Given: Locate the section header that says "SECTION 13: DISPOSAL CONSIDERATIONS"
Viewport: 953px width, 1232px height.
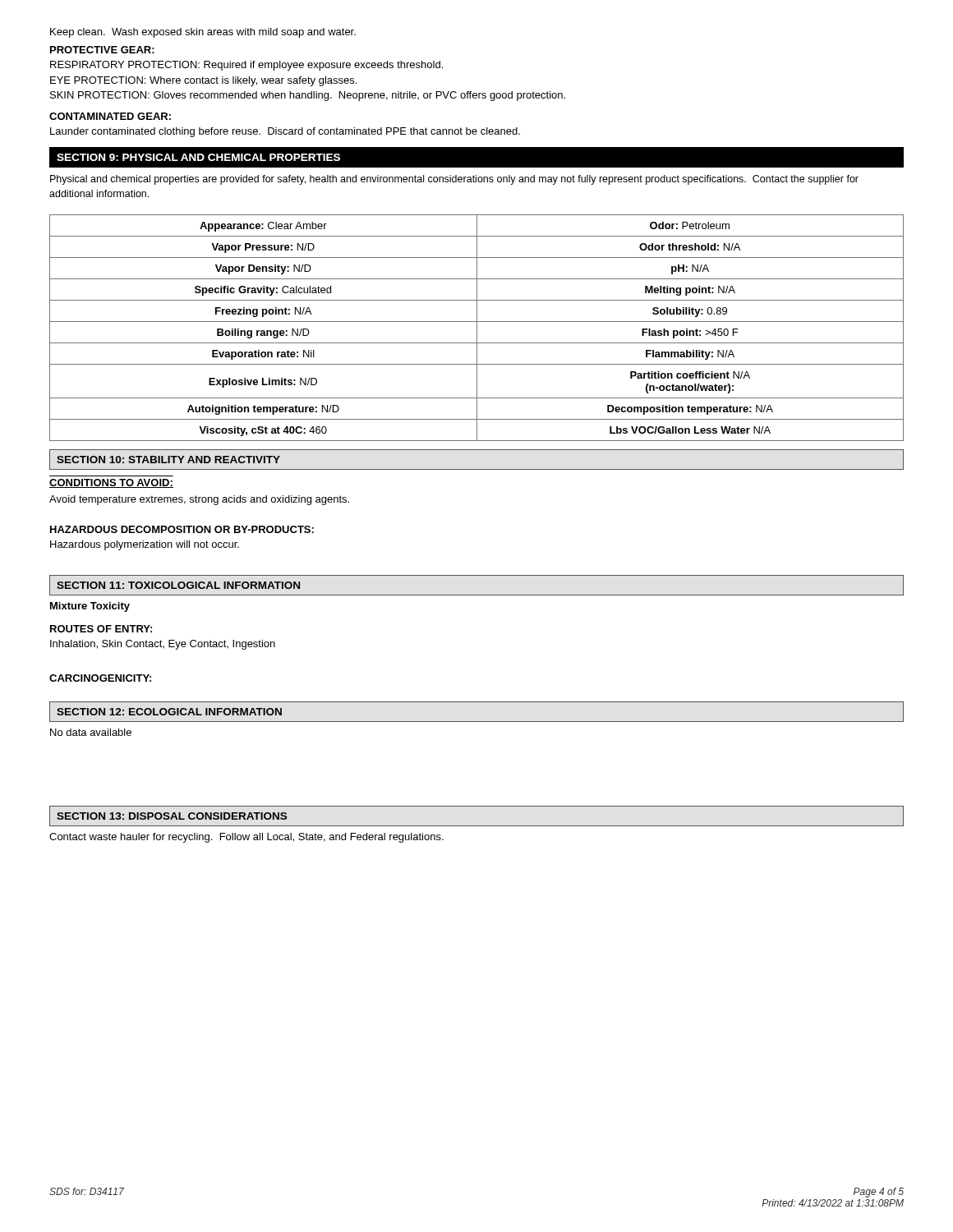Looking at the screenshot, I should [x=172, y=816].
